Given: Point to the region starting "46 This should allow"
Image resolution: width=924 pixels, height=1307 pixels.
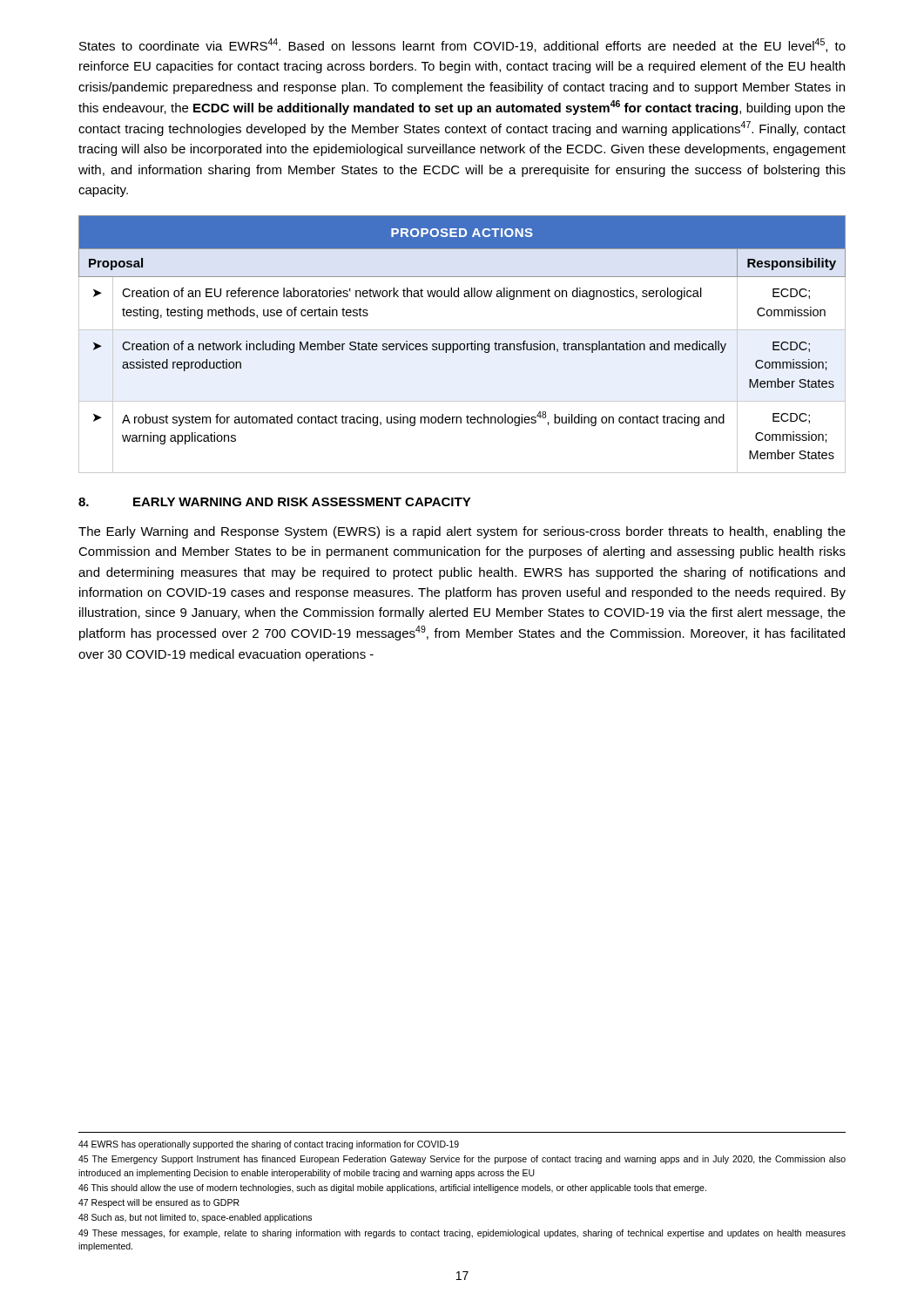Looking at the screenshot, I should (393, 1188).
